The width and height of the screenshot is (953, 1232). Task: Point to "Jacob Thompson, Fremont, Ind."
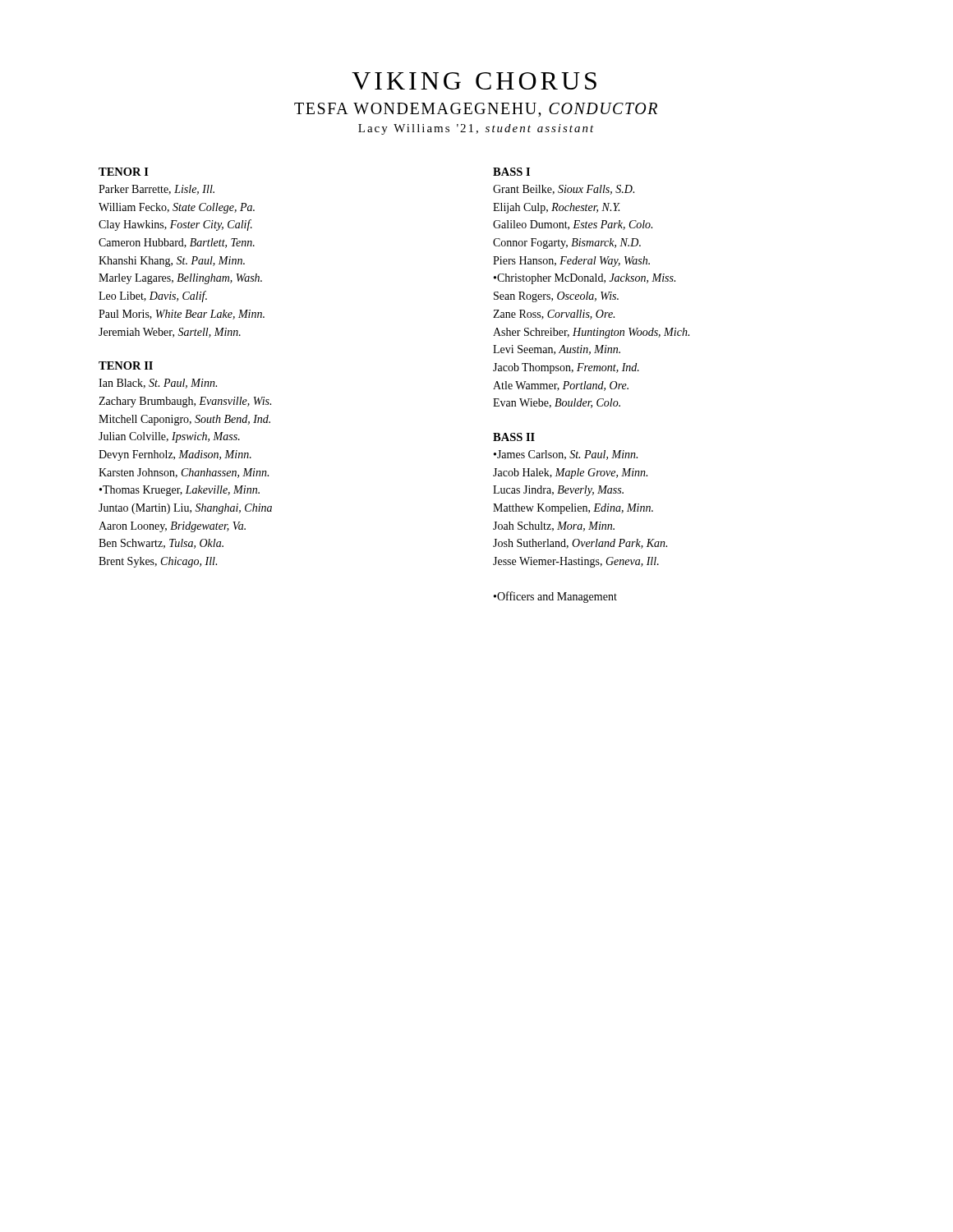566,367
